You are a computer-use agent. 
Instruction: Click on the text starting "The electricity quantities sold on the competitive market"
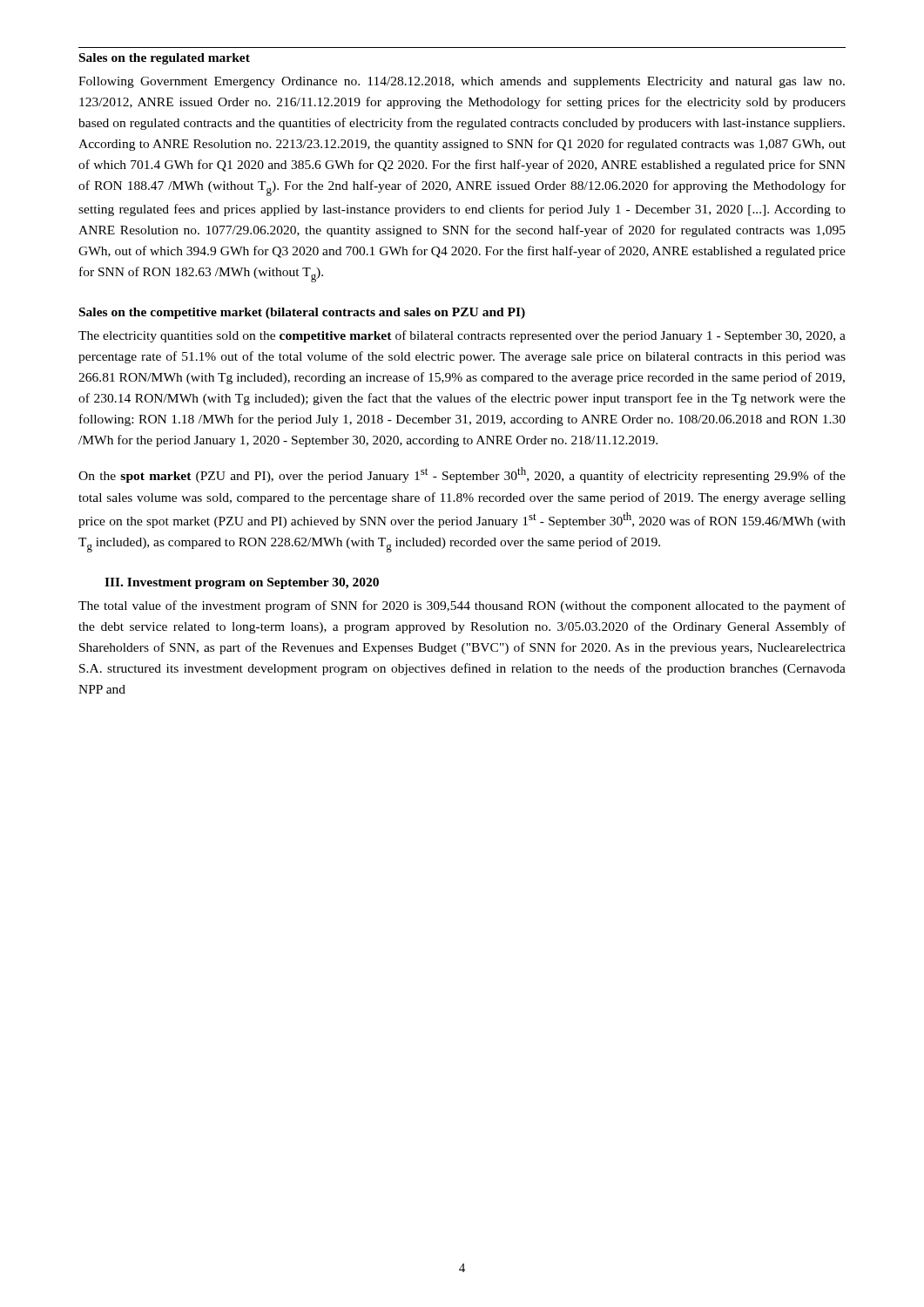click(x=462, y=388)
